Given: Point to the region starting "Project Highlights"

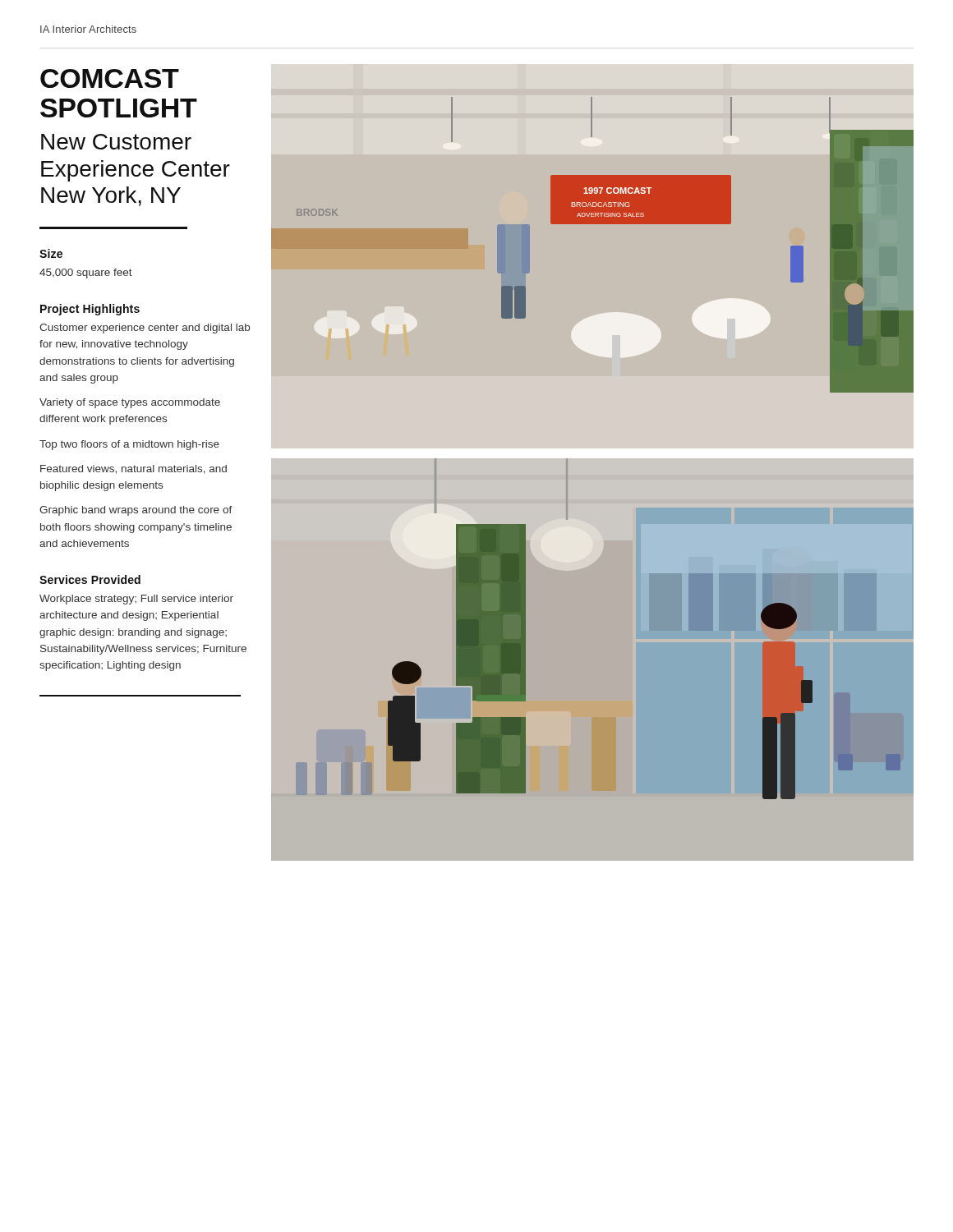Looking at the screenshot, I should click(x=90, y=309).
